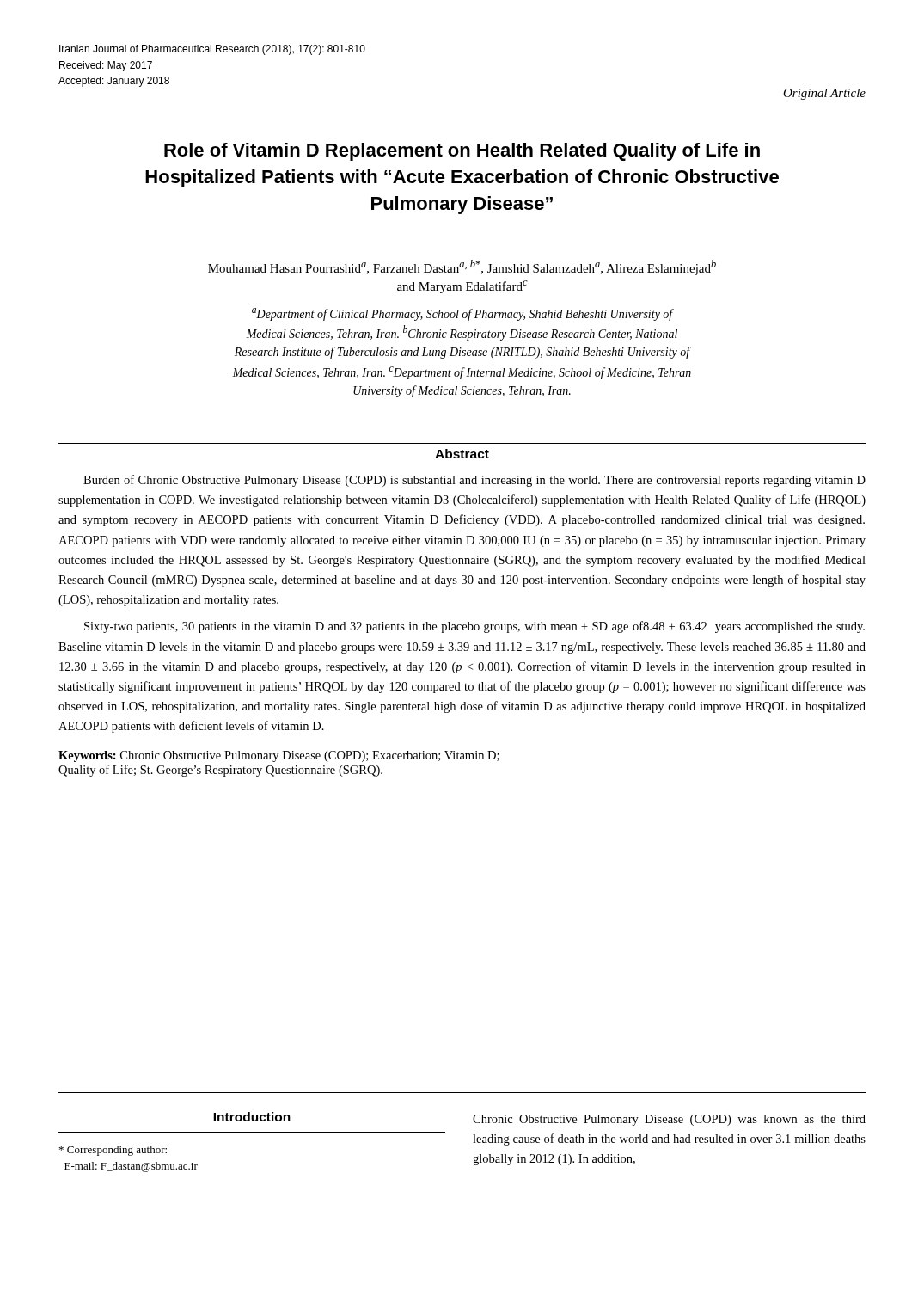Select the text block with the text "Abstract Burden of Chronic Obstructive"
This screenshot has height=1290, width=924.
click(462, 612)
